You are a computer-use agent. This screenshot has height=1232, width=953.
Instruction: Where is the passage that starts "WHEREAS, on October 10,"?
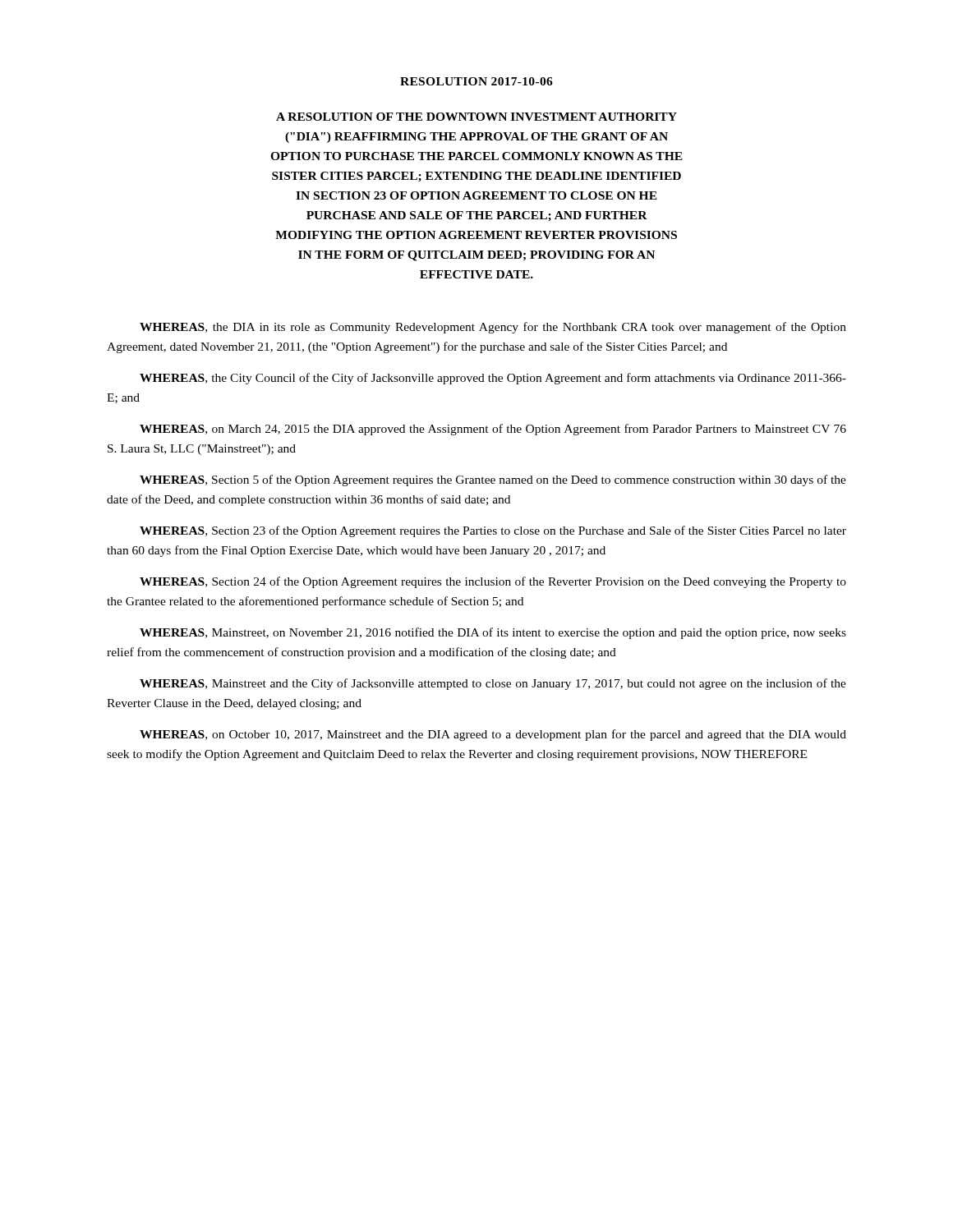coord(476,744)
